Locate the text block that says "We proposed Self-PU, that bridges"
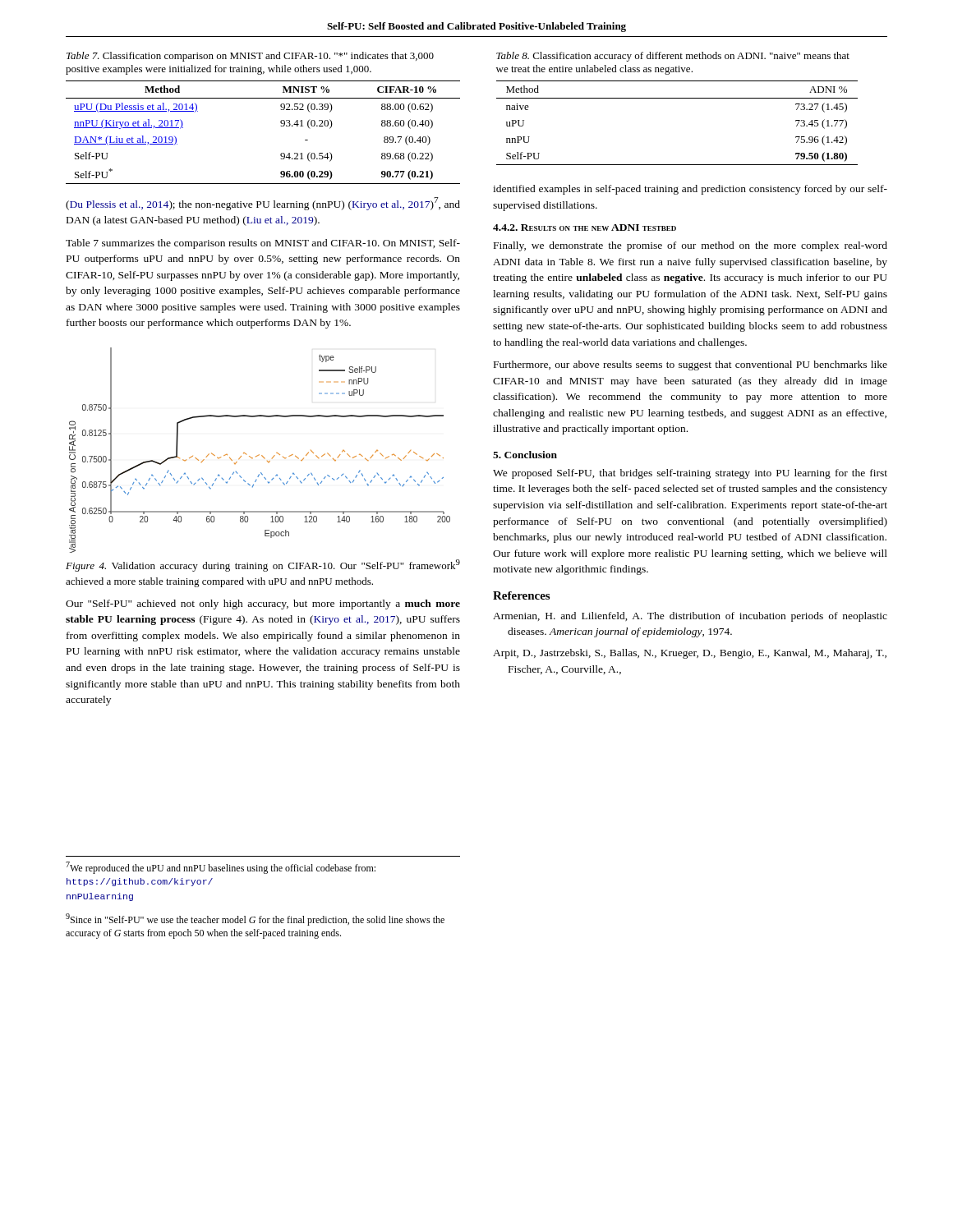This screenshot has height=1232, width=953. click(x=690, y=521)
